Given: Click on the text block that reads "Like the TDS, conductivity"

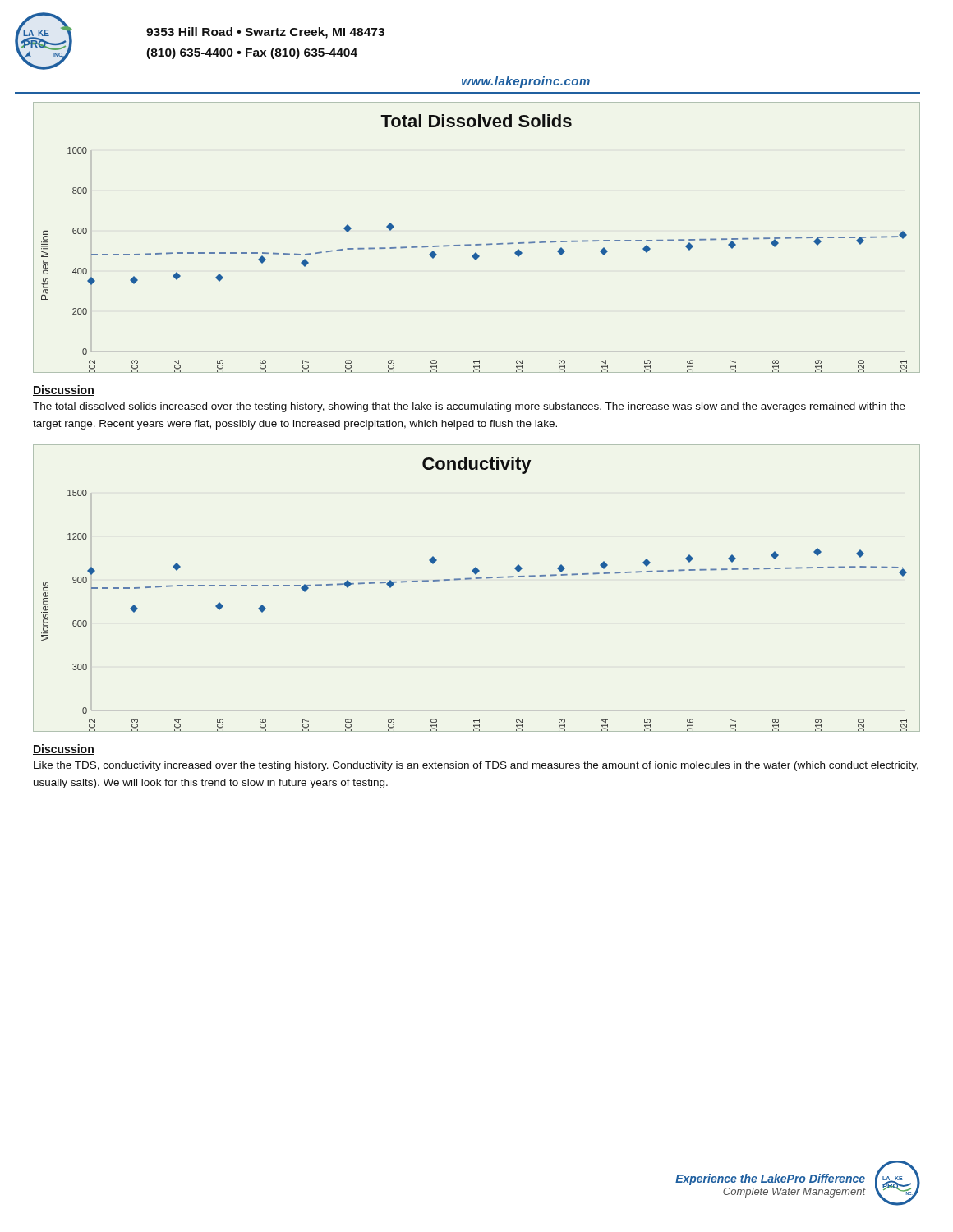Looking at the screenshot, I should (x=476, y=774).
